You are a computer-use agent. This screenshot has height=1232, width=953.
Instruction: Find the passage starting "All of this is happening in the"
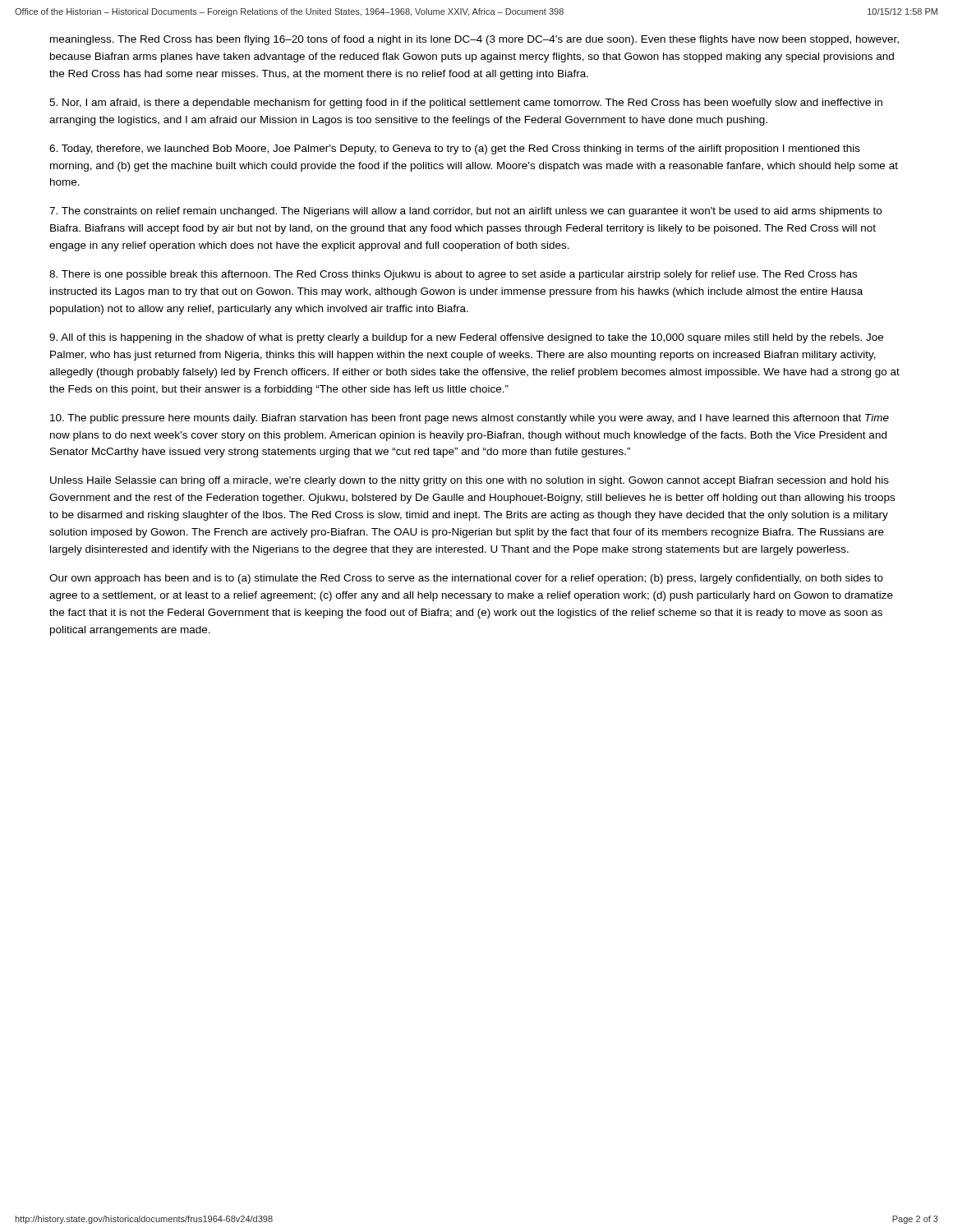coord(474,363)
